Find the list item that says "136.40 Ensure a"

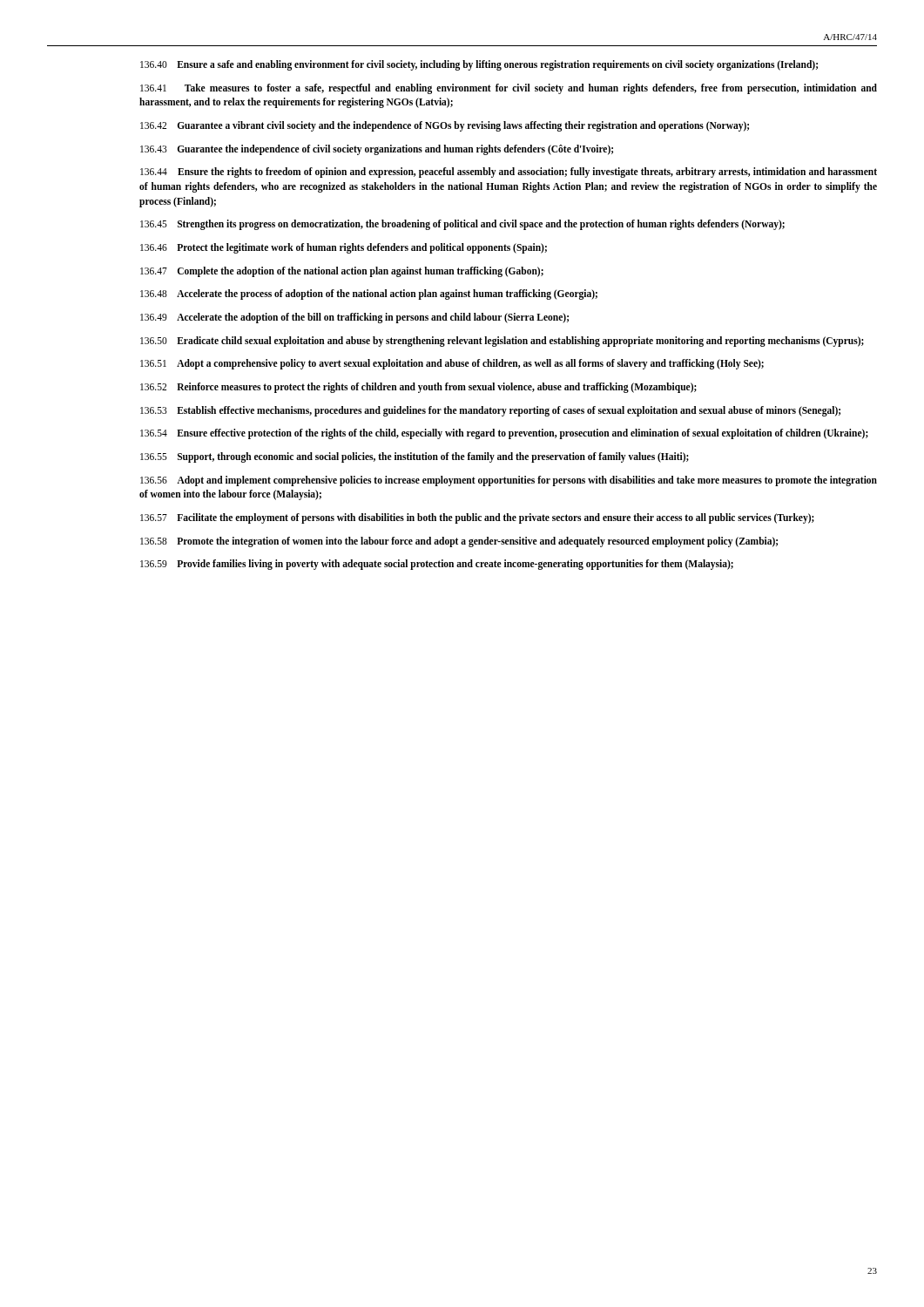[479, 64]
